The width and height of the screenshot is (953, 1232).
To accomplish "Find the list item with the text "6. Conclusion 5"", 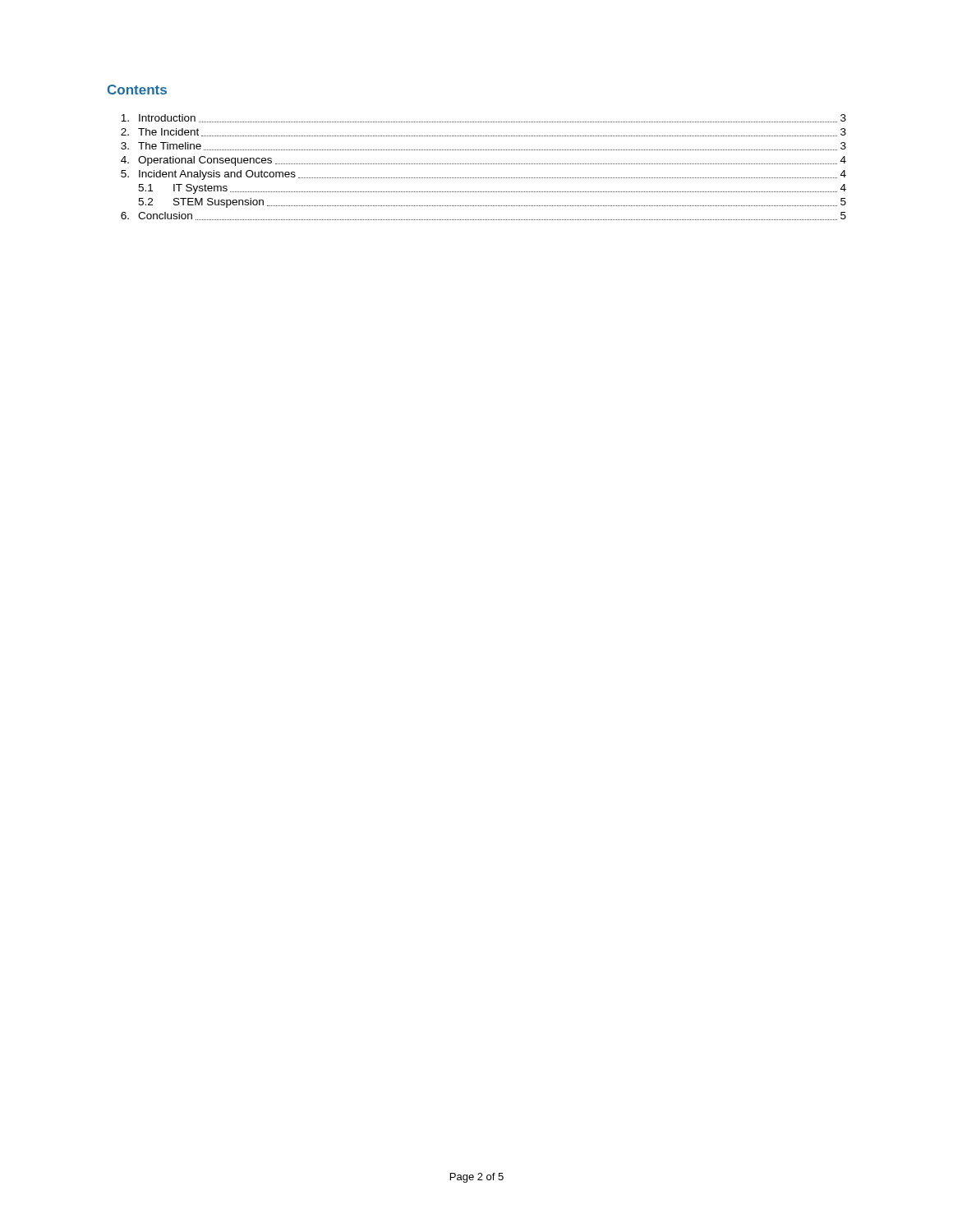I will point(476,216).
